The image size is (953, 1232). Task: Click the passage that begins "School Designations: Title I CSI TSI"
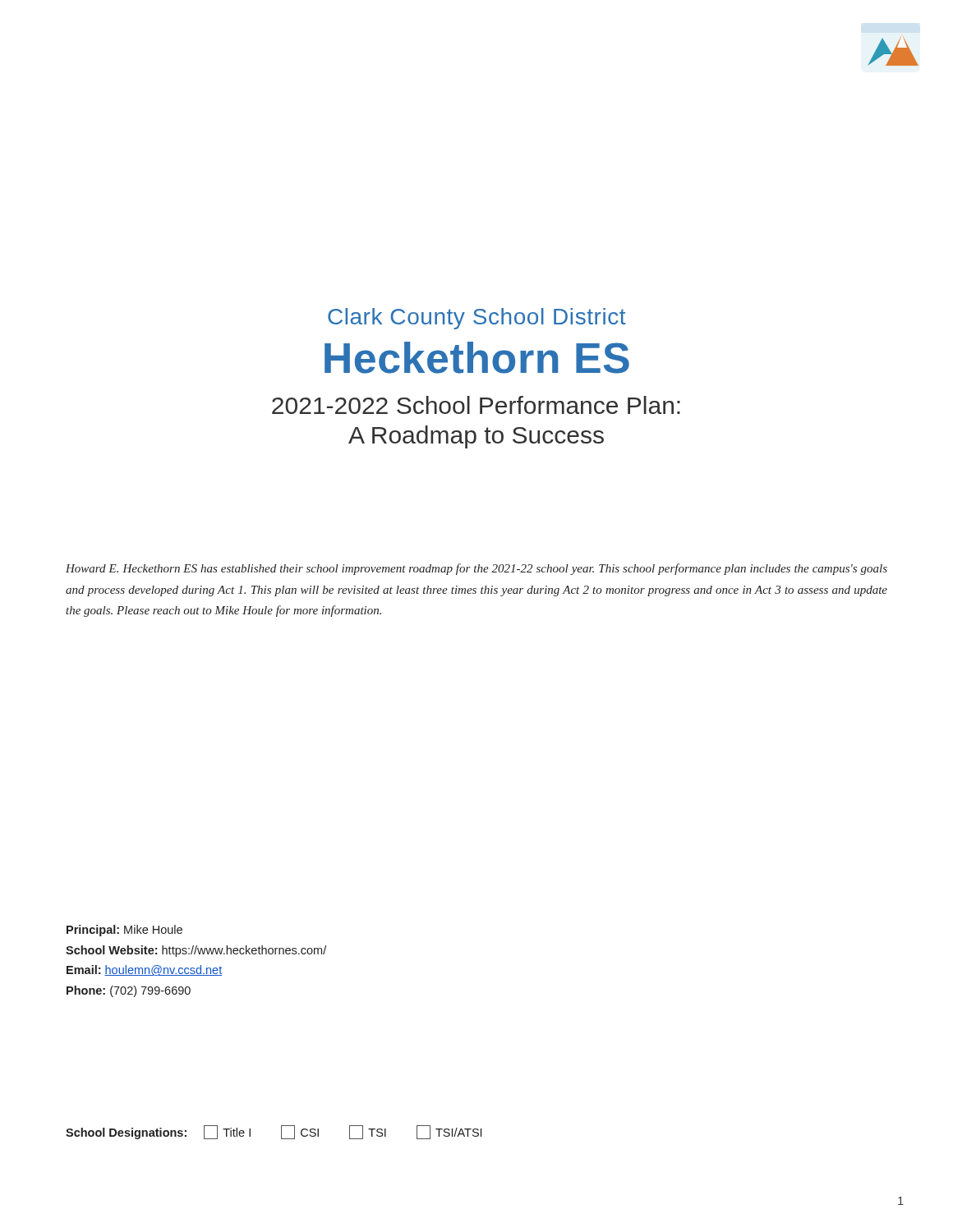click(274, 1132)
